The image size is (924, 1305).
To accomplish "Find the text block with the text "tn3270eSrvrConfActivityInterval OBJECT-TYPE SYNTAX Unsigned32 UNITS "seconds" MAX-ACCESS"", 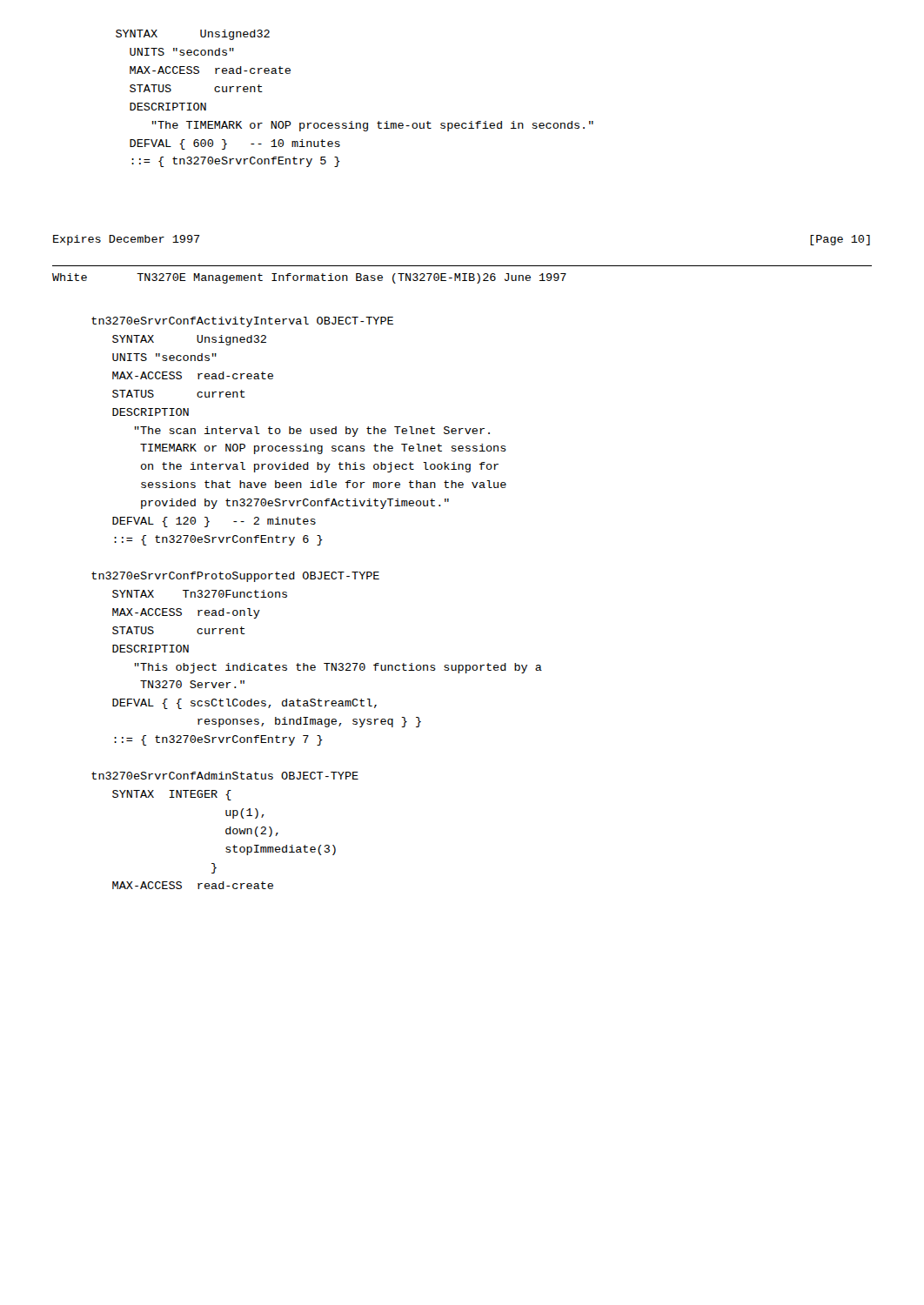I will tap(242, 322).
